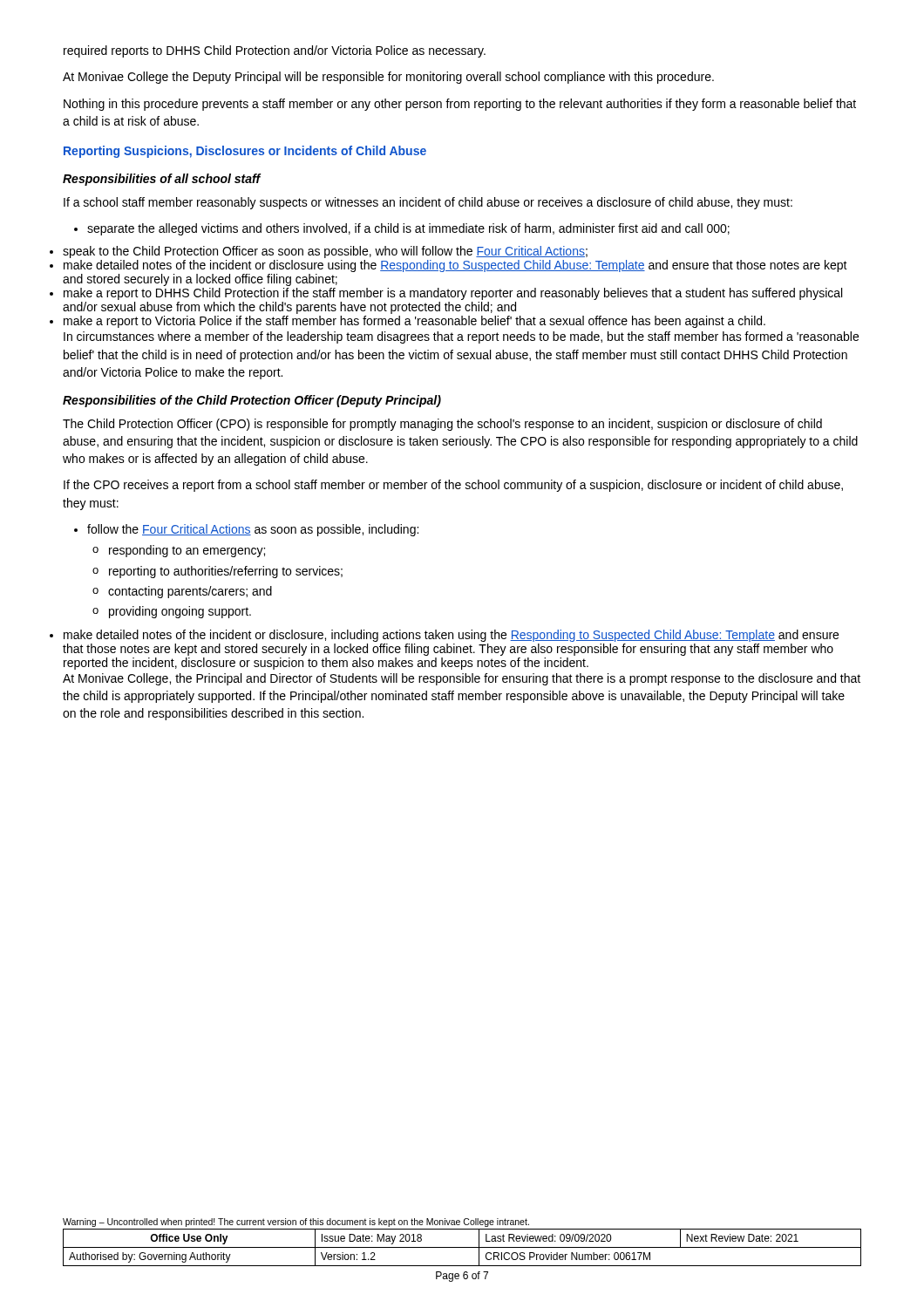The width and height of the screenshot is (924, 1308).
Task: Locate the list item with the text "speak to the Child Protection Officer as"
Action: 462,251
